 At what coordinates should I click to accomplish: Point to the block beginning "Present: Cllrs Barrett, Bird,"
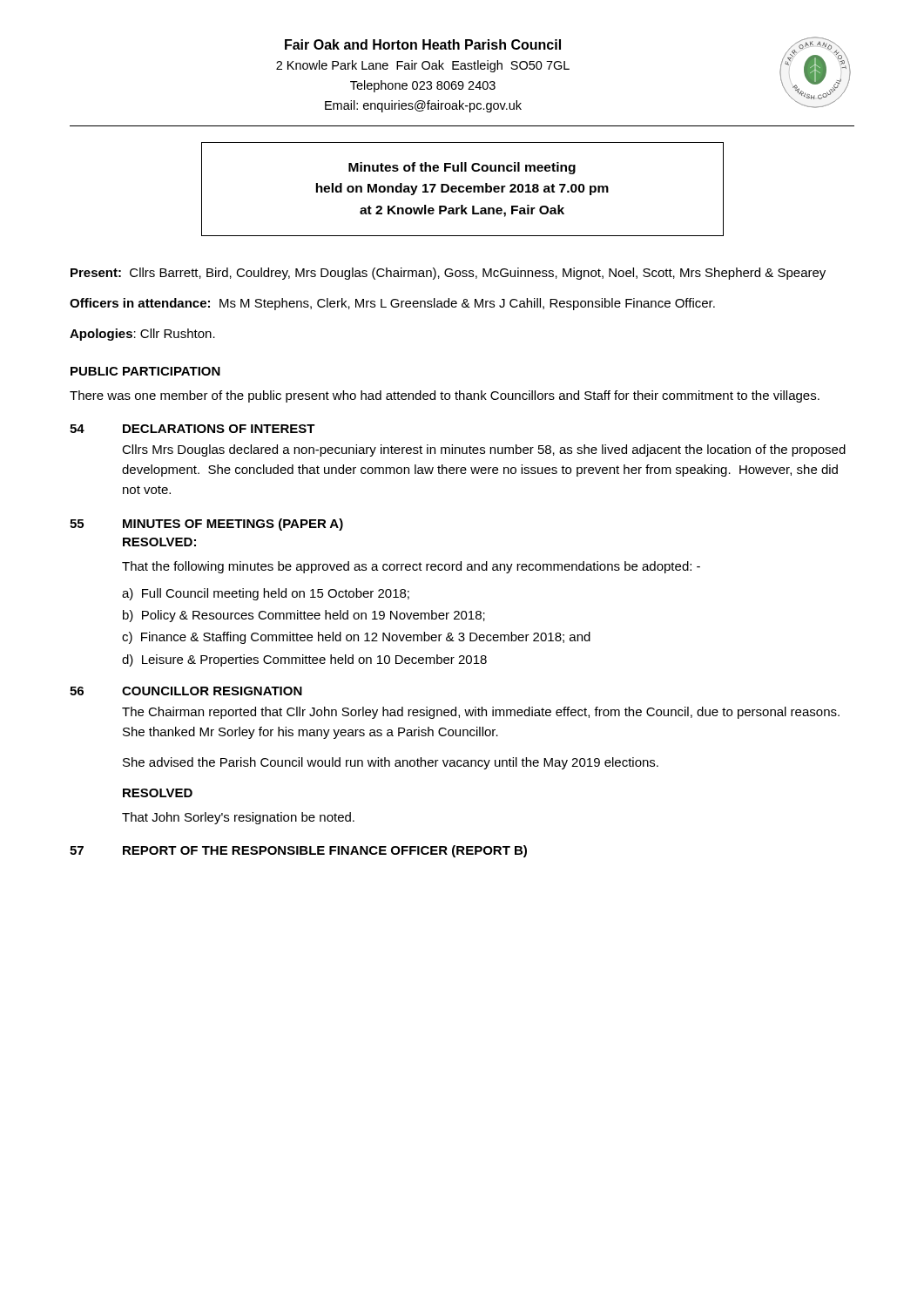(448, 272)
